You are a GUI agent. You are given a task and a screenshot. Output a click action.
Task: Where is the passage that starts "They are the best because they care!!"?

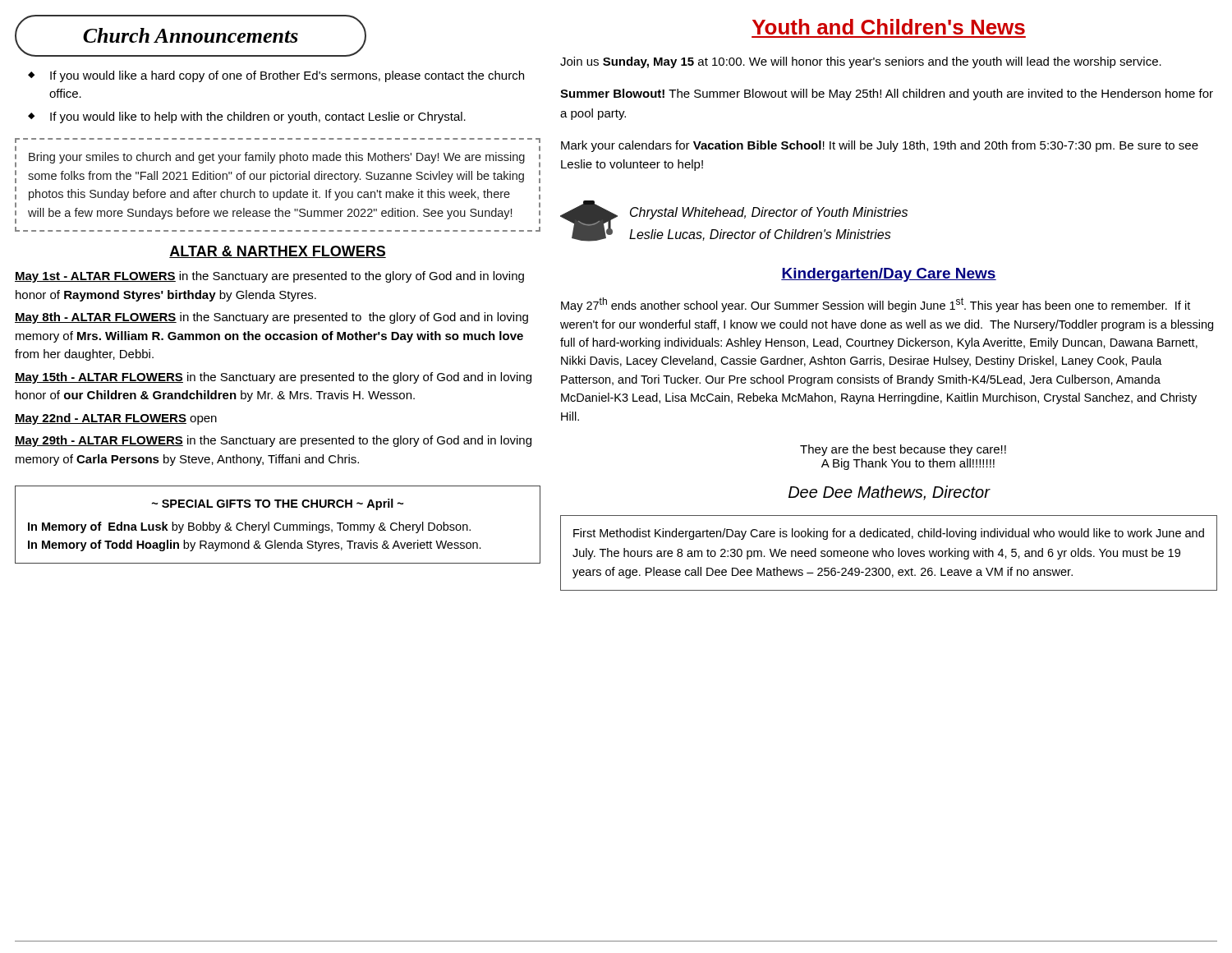point(903,456)
